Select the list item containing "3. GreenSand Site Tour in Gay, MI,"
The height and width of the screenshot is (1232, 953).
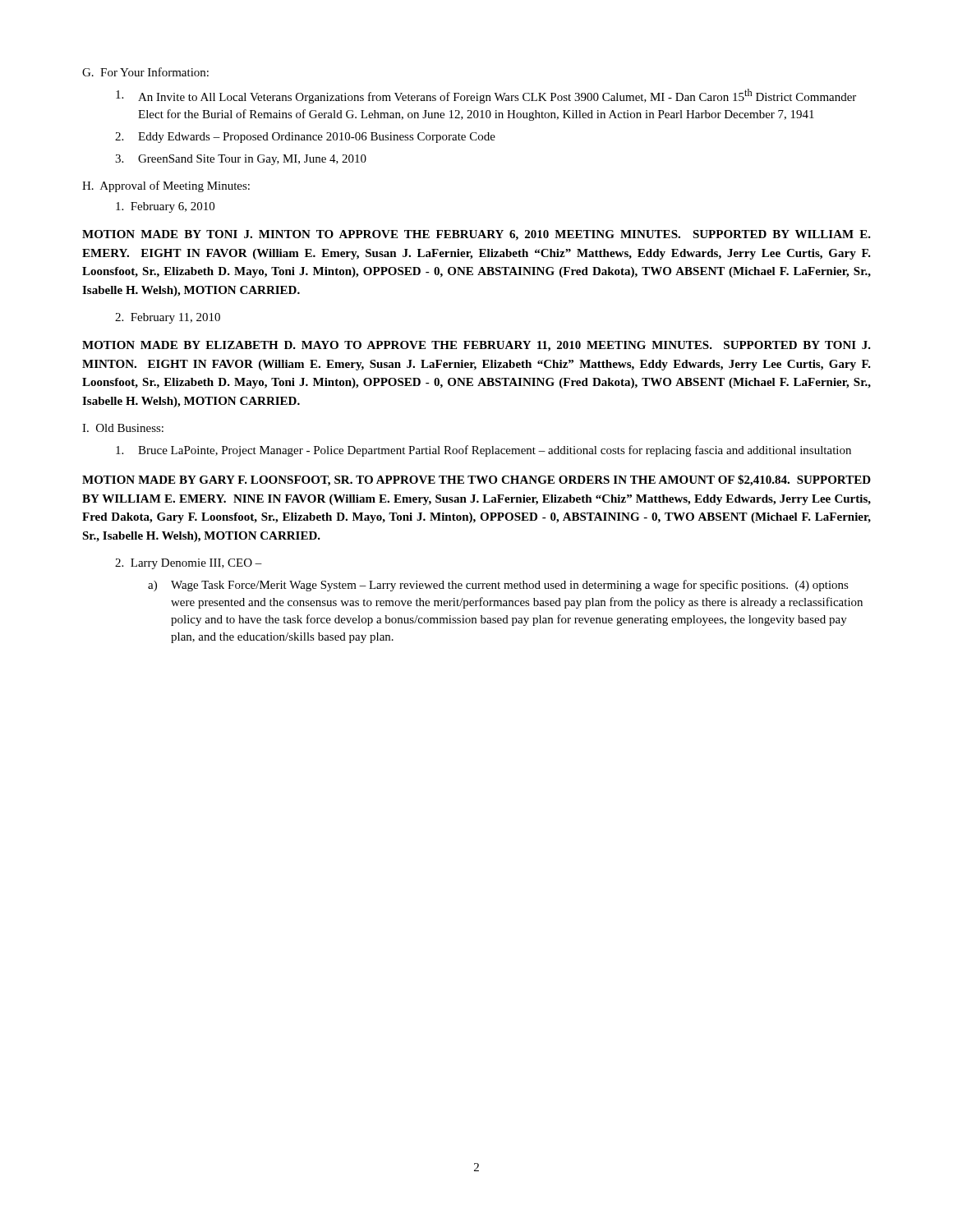(x=241, y=159)
